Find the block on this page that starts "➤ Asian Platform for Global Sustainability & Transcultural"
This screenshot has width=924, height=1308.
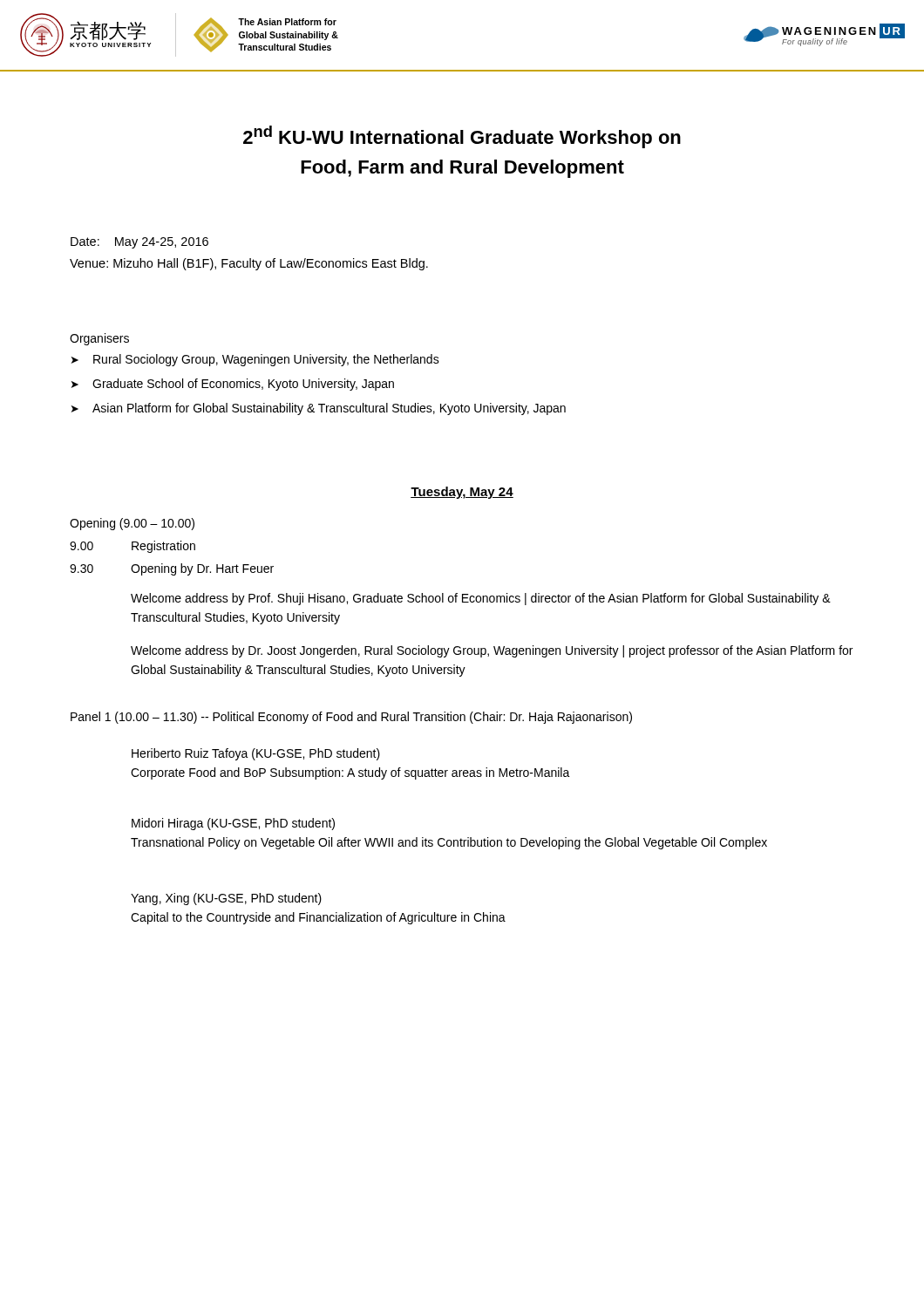(x=318, y=408)
